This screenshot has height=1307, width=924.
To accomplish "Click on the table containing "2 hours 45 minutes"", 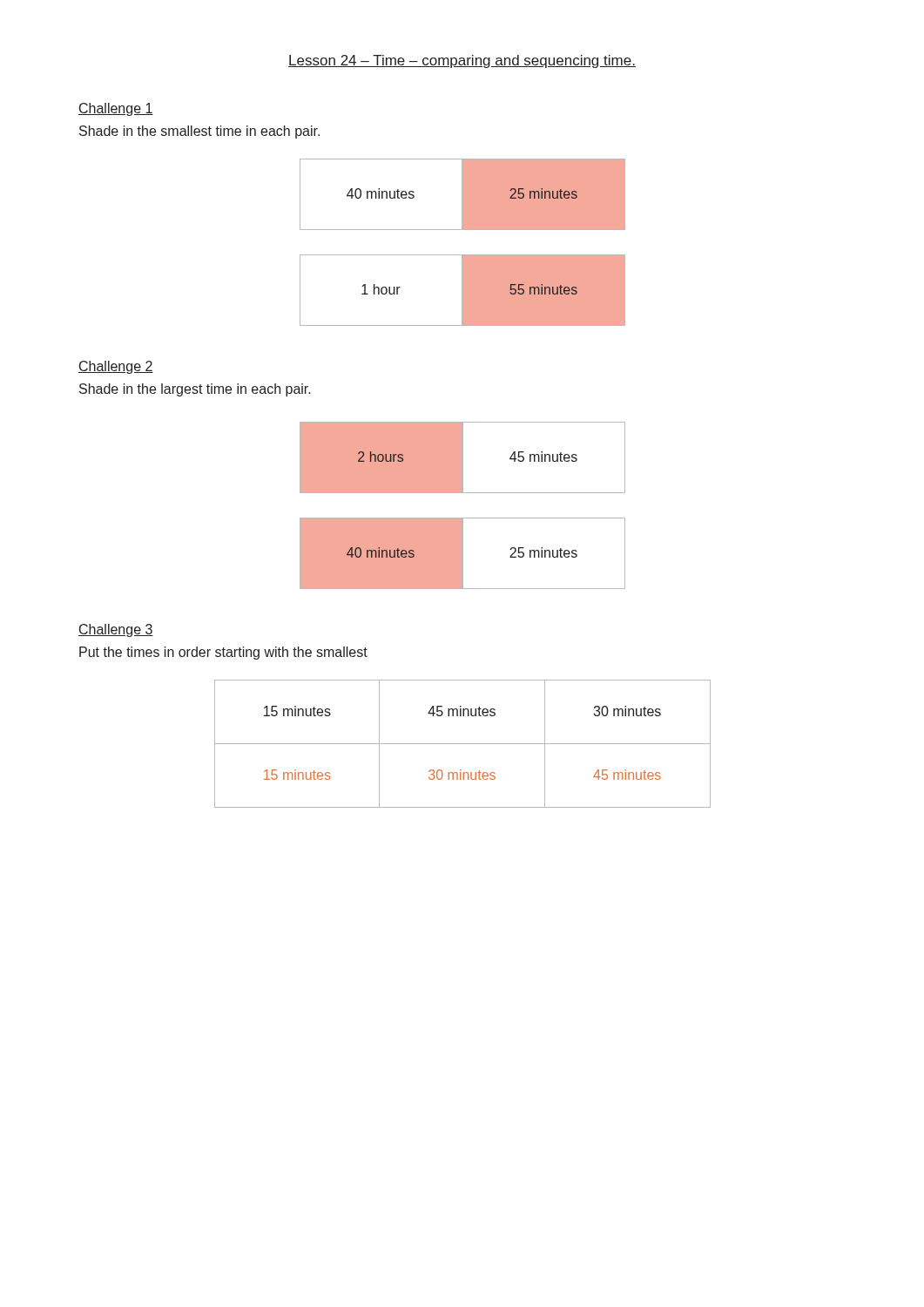I will 462,457.
